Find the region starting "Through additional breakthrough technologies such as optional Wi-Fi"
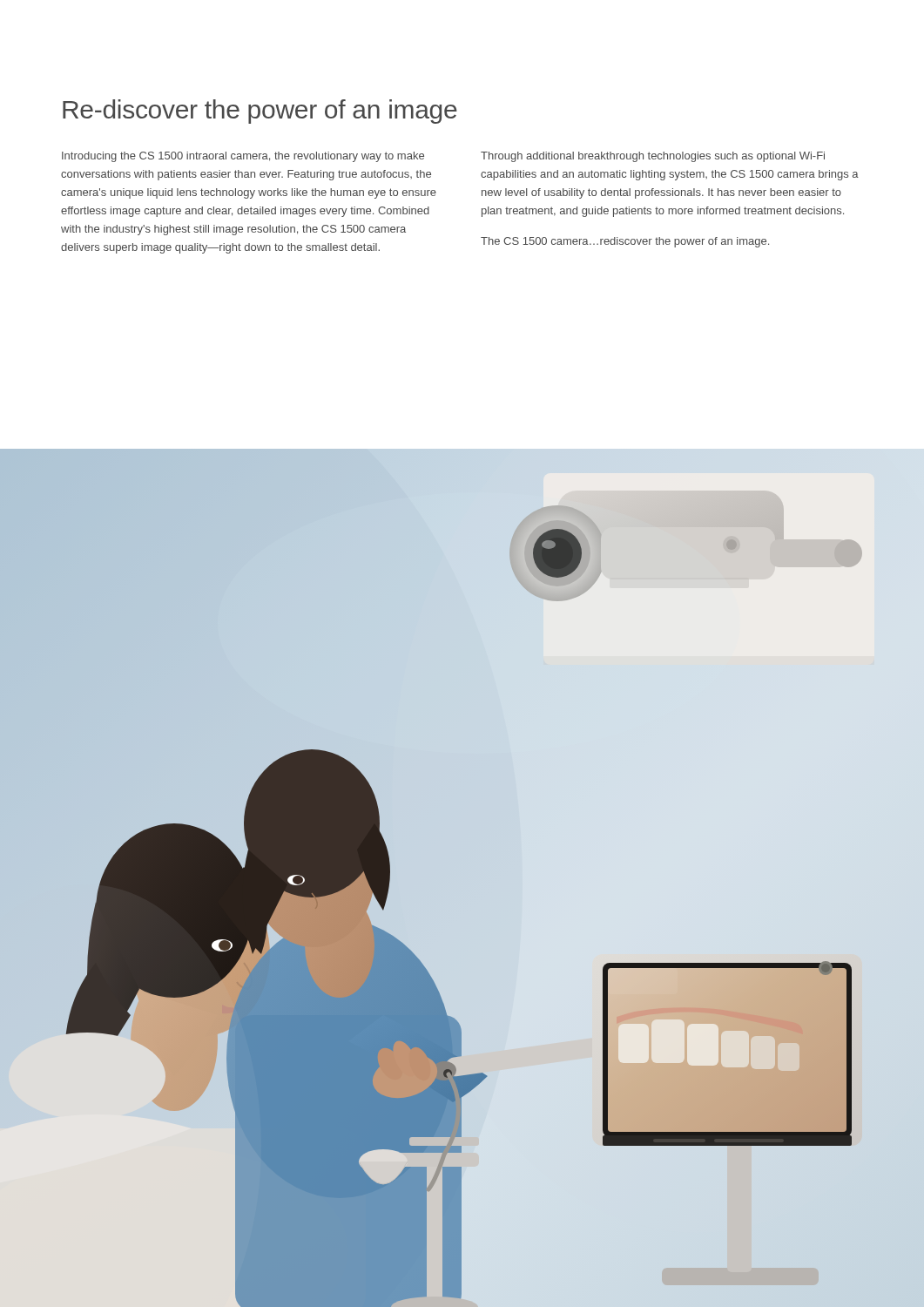The image size is (924, 1307). [x=671, y=198]
